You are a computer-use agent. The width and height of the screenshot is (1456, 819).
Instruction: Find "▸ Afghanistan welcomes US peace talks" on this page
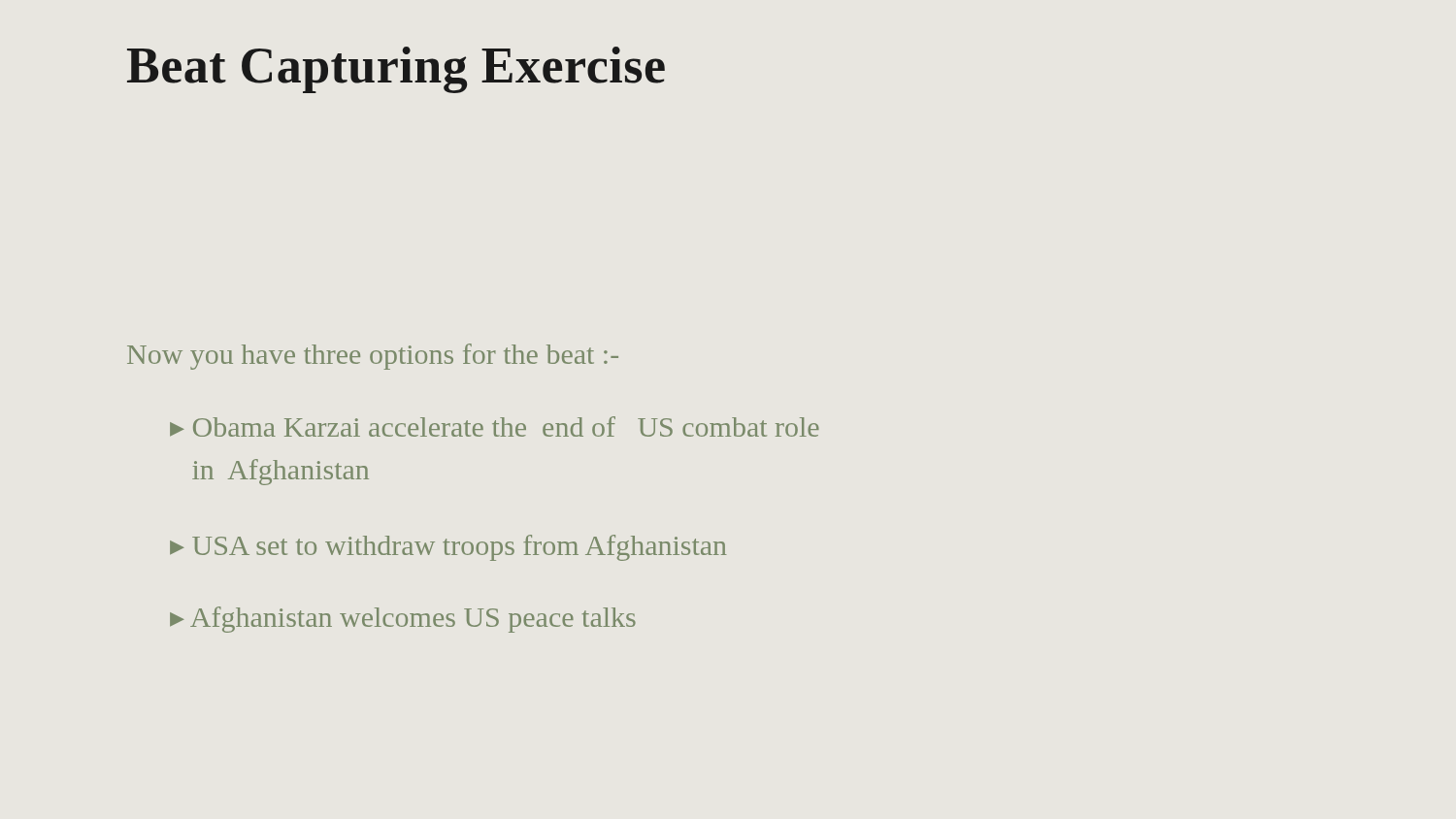pyautogui.click(x=403, y=617)
